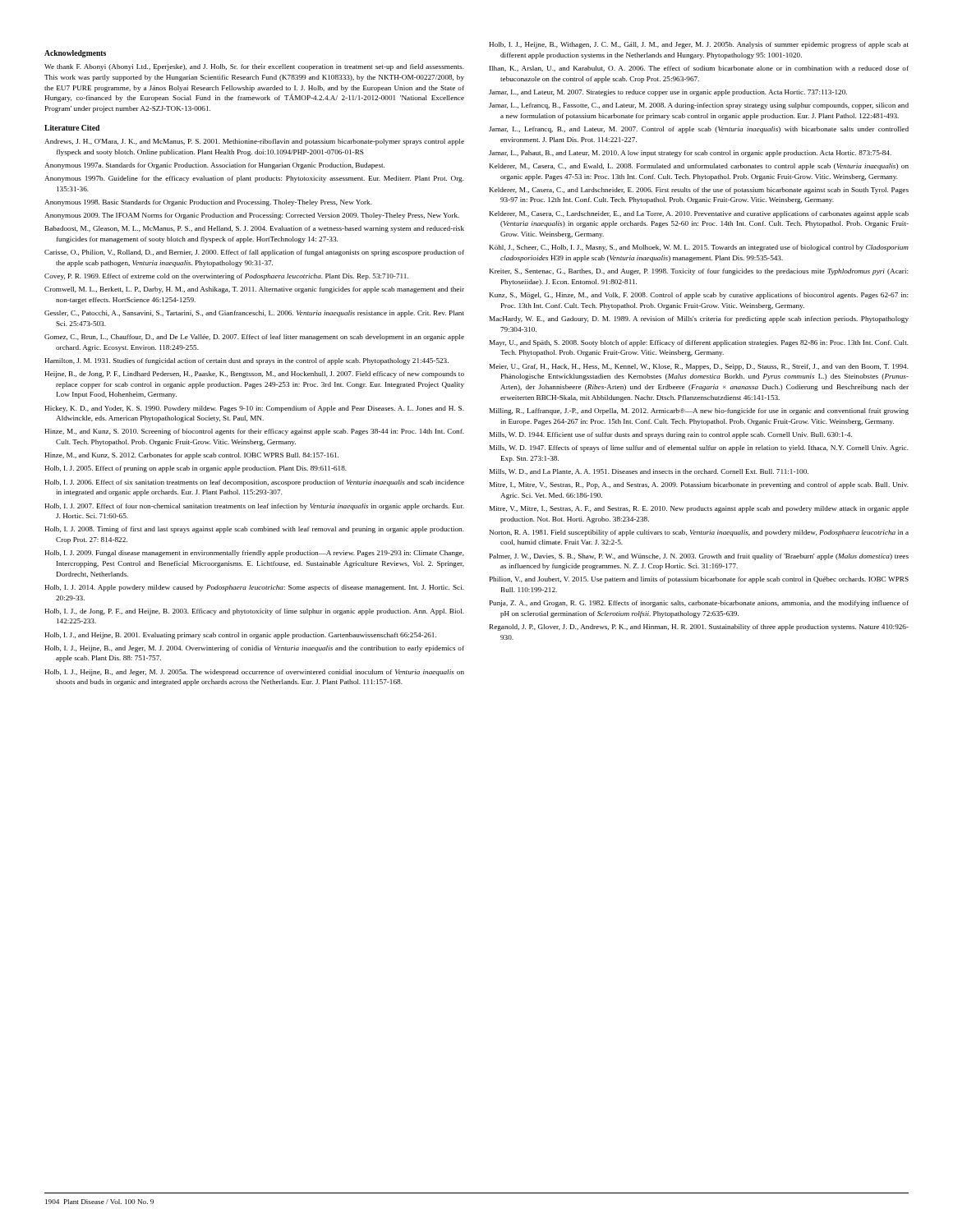Find the list item with the text "Mayr, U., and Späth, S."
This screenshot has height=1232, width=953.
point(699,347)
